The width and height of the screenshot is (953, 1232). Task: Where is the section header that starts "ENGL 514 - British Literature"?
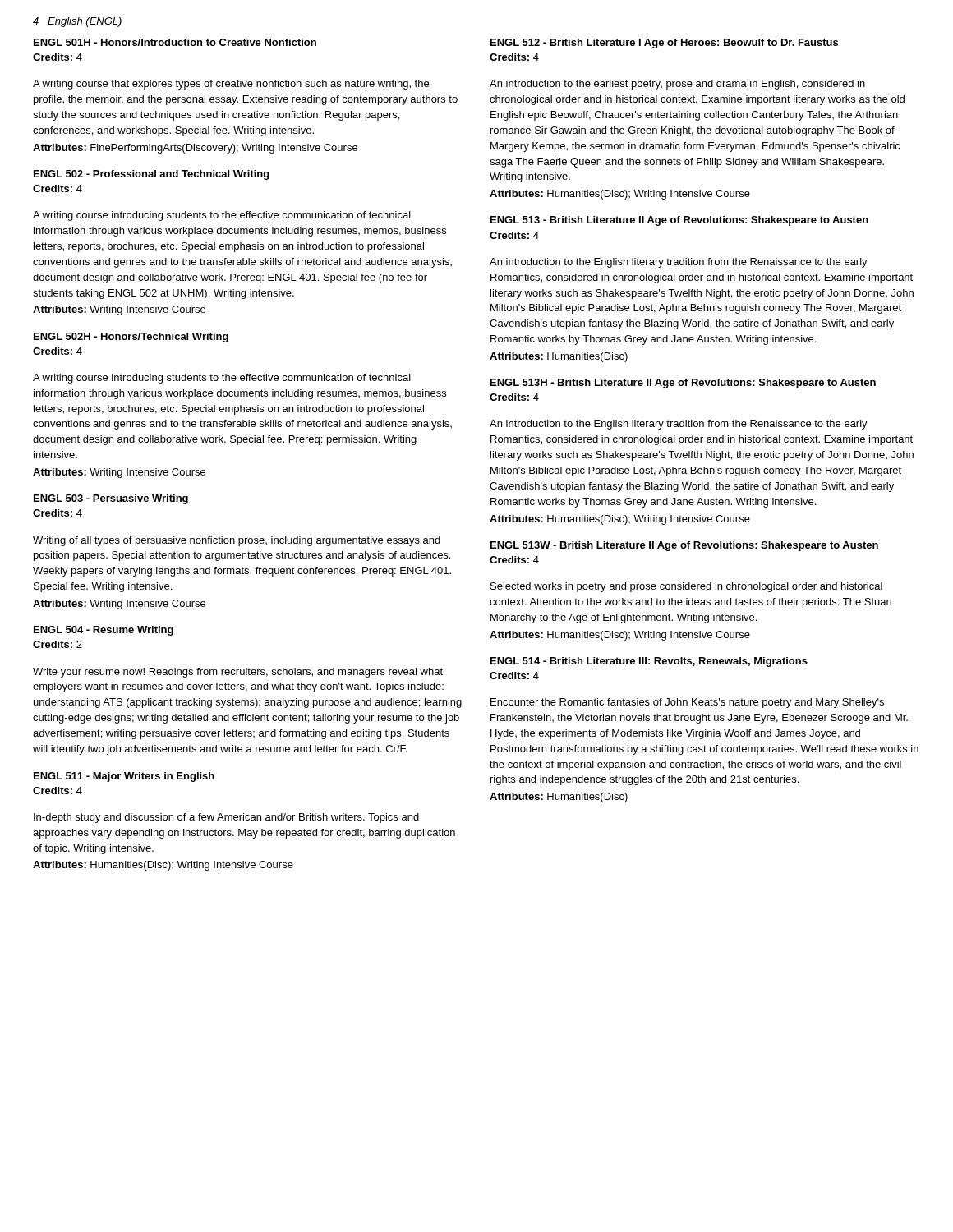click(705, 669)
